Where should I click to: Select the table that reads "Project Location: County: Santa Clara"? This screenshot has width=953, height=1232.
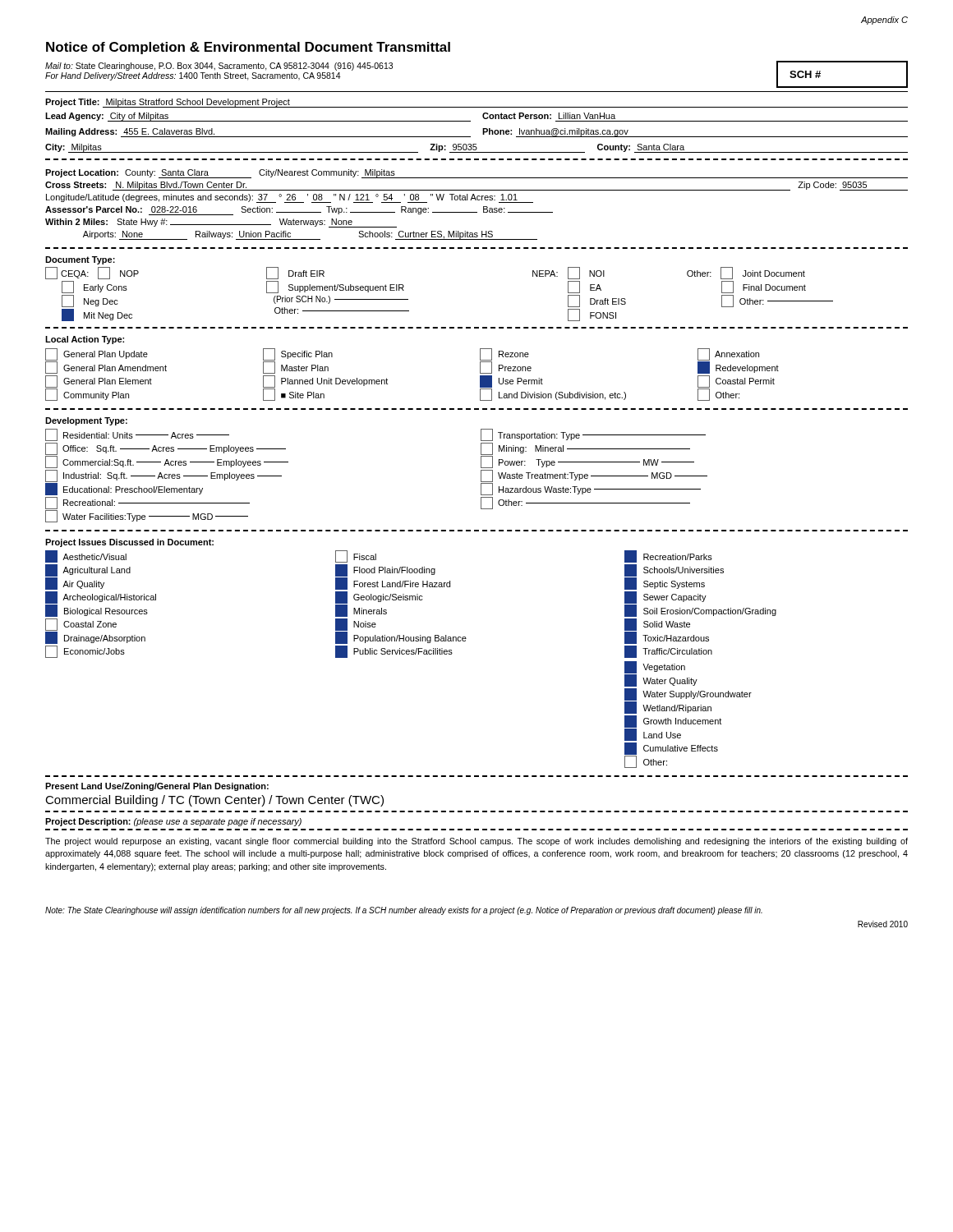tap(476, 204)
